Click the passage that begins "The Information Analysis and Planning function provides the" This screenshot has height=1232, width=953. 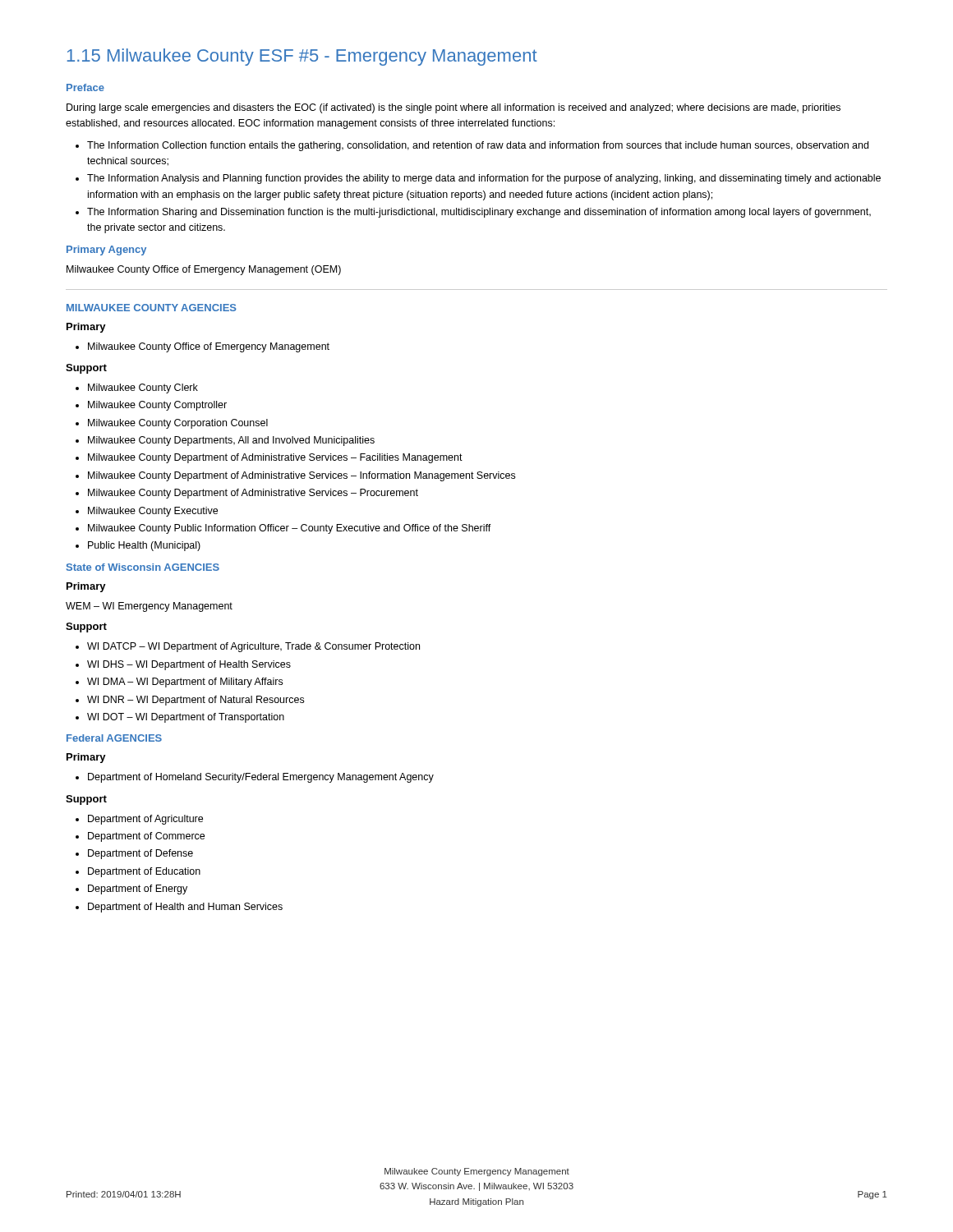484,186
